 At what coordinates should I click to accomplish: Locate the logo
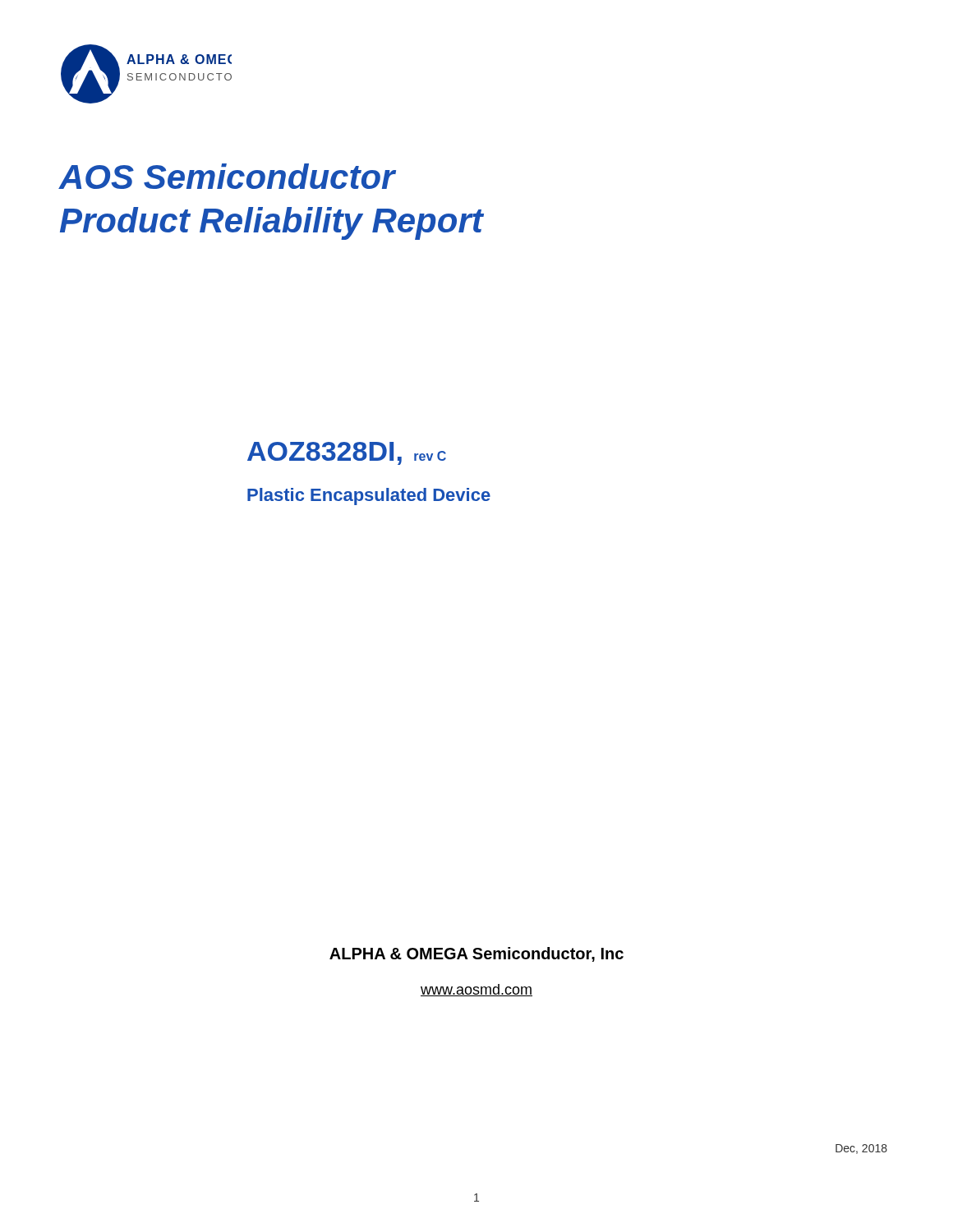[145, 75]
